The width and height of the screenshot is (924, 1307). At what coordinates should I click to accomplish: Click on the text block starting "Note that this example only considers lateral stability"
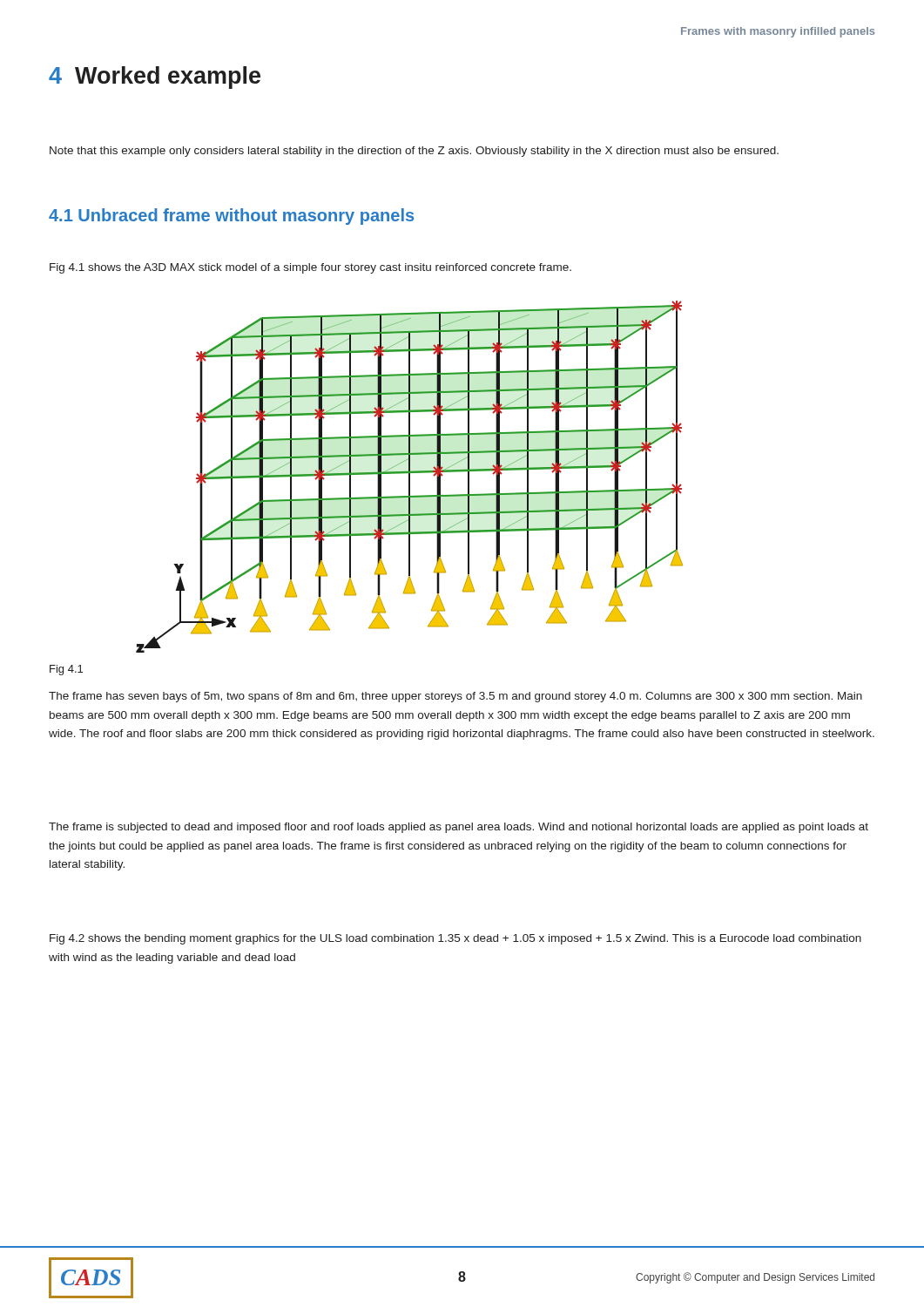(414, 150)
